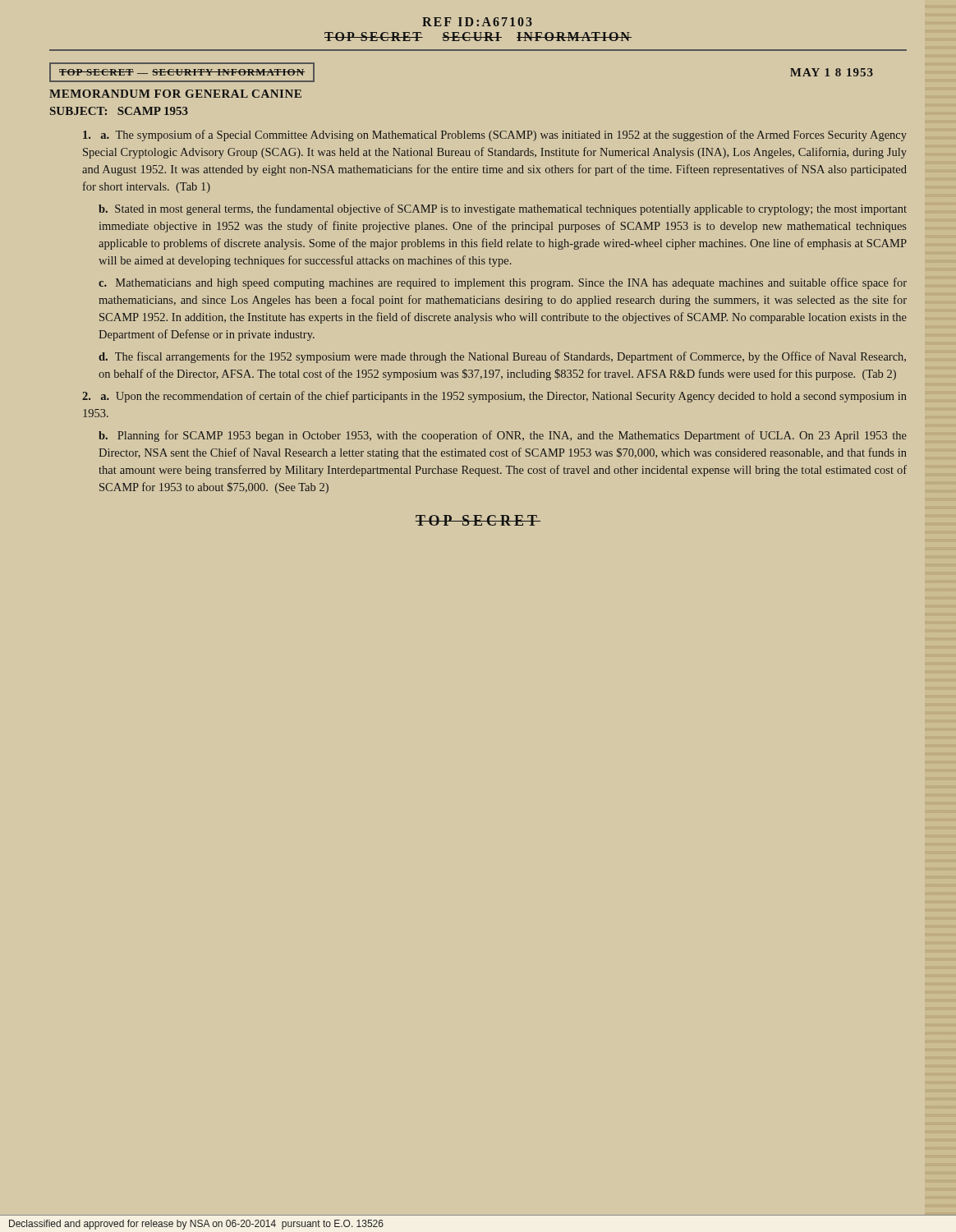Find "MEMORANDUM FOR GENERAL CANINE" on this page

(x=176, y=94)
